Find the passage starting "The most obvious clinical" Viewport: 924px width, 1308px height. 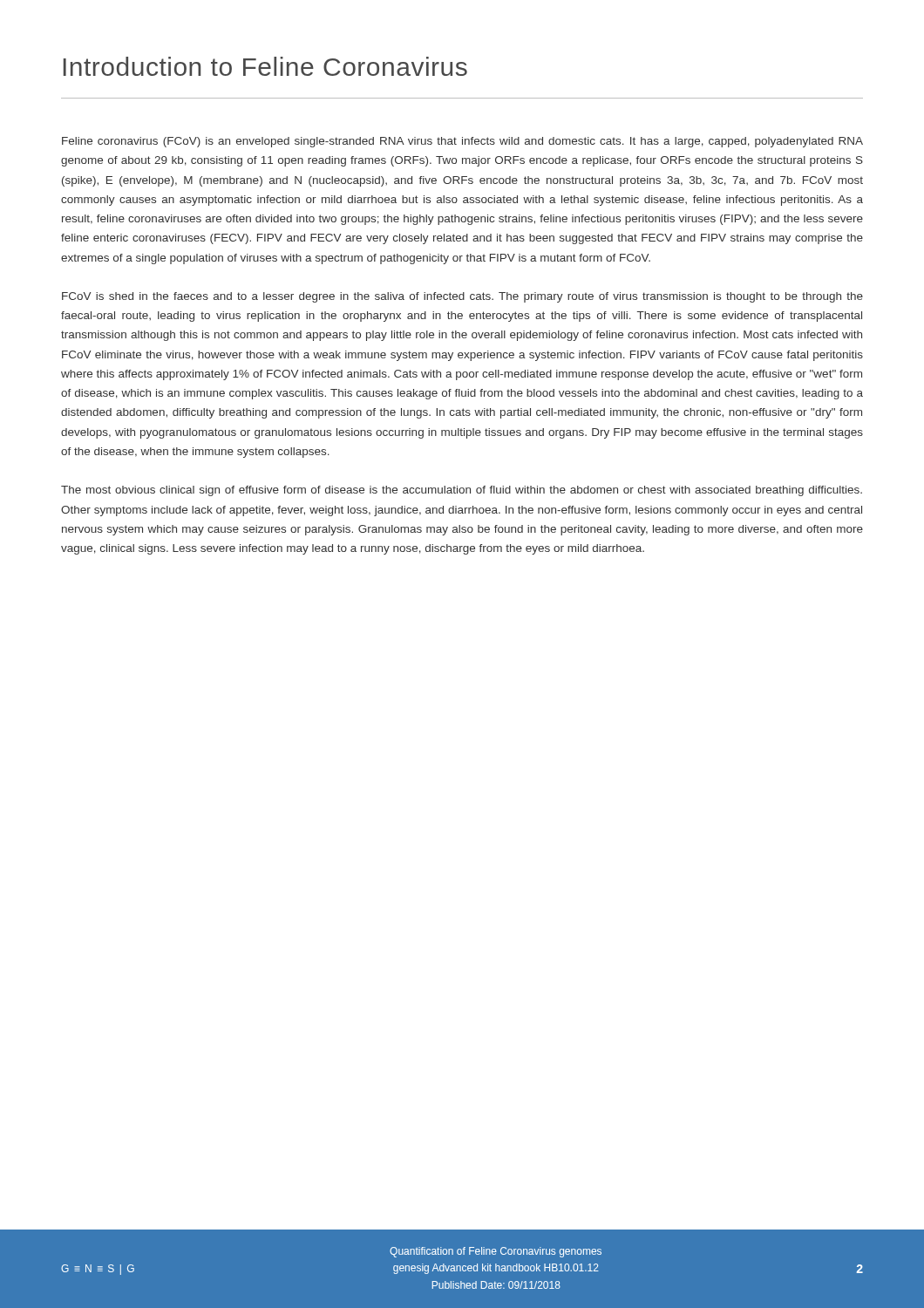pos(462,519)
